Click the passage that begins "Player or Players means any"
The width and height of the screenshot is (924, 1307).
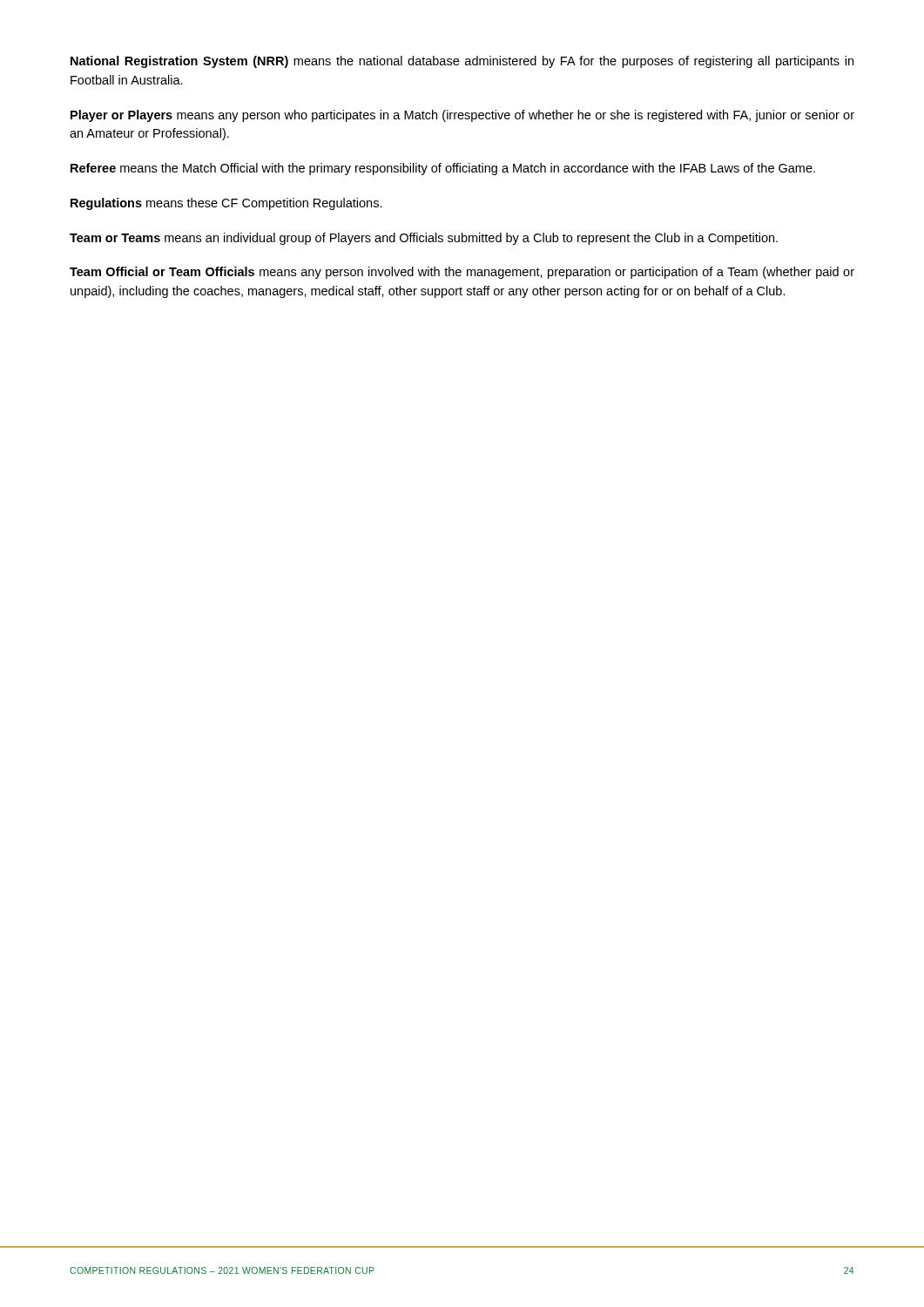[x=462, y=124]
